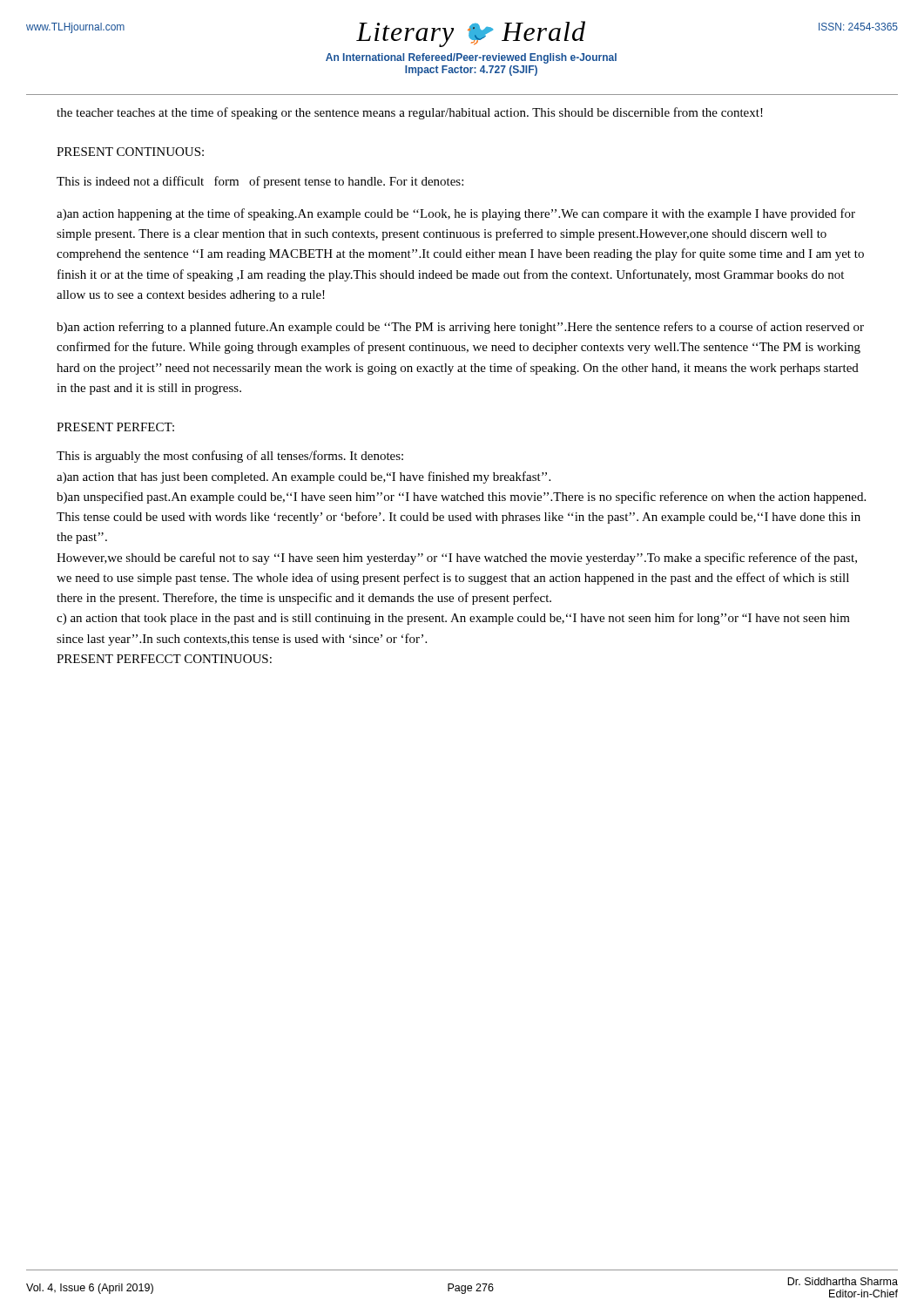Find the block starting "the teacher teaches at"

click(x=410, y=112)
